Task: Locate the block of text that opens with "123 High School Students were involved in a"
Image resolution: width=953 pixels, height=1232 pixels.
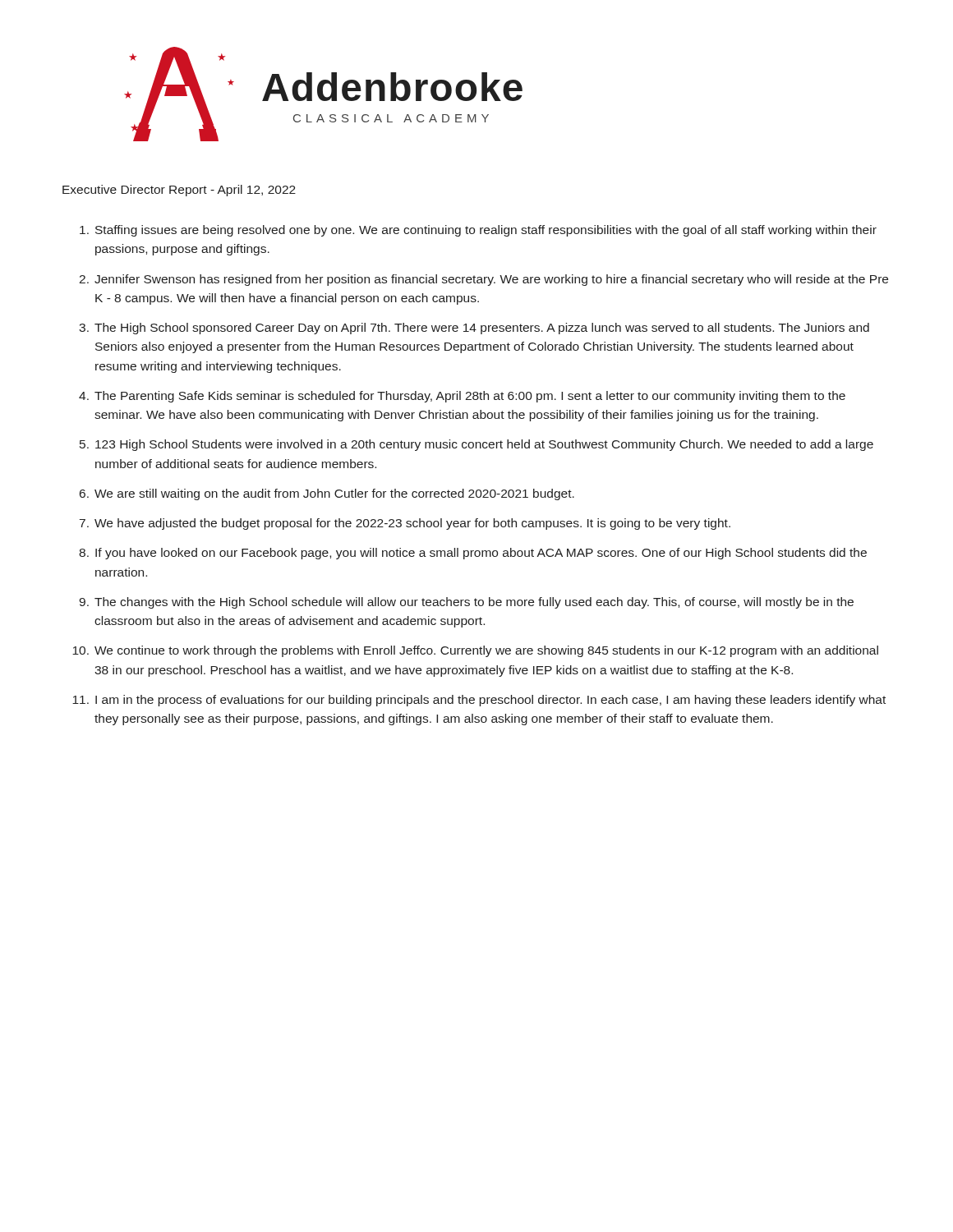Action: [x=493, y=454]
